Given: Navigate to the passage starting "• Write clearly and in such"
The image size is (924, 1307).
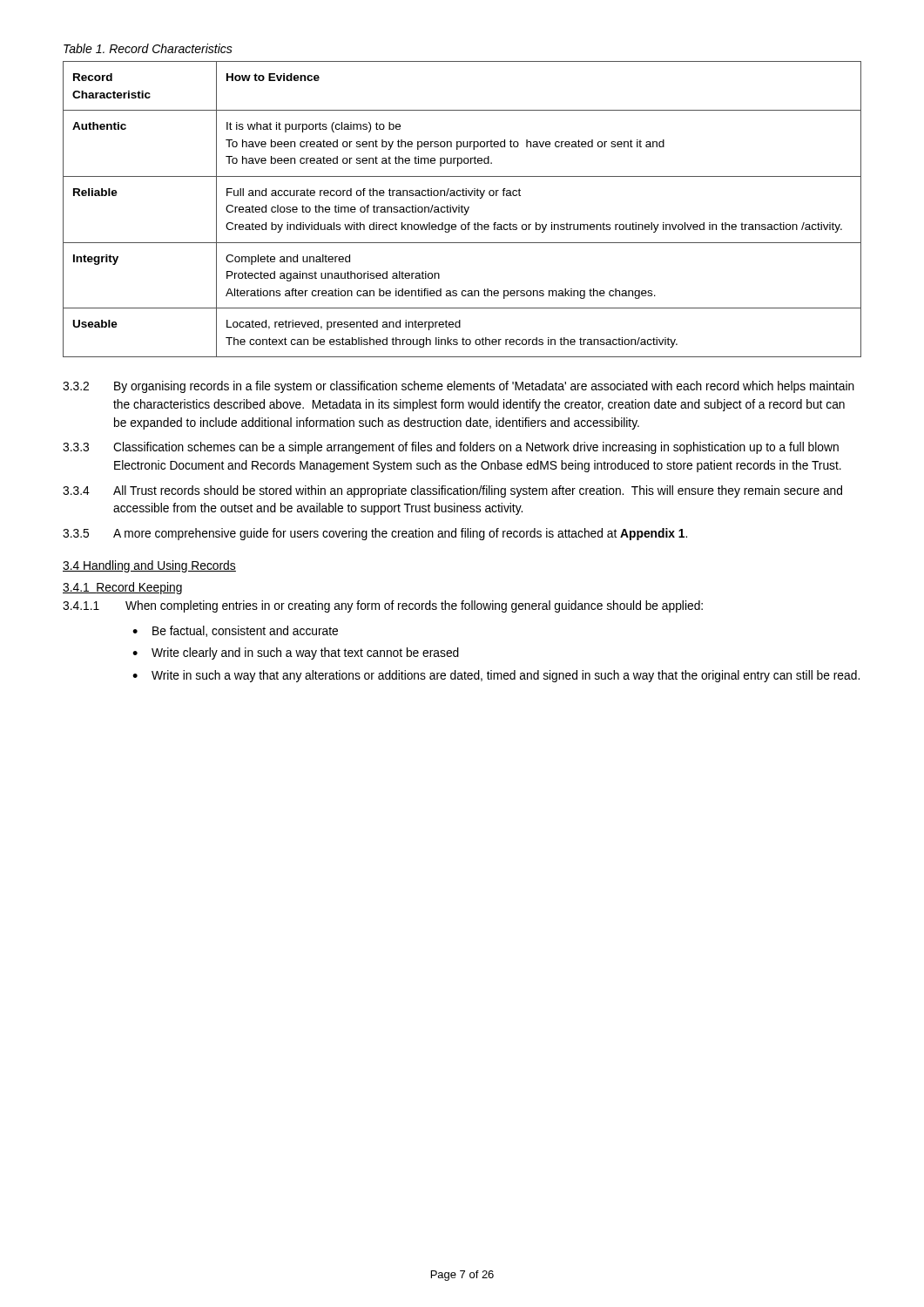Looking at the screenshot, I should (296, 654).
